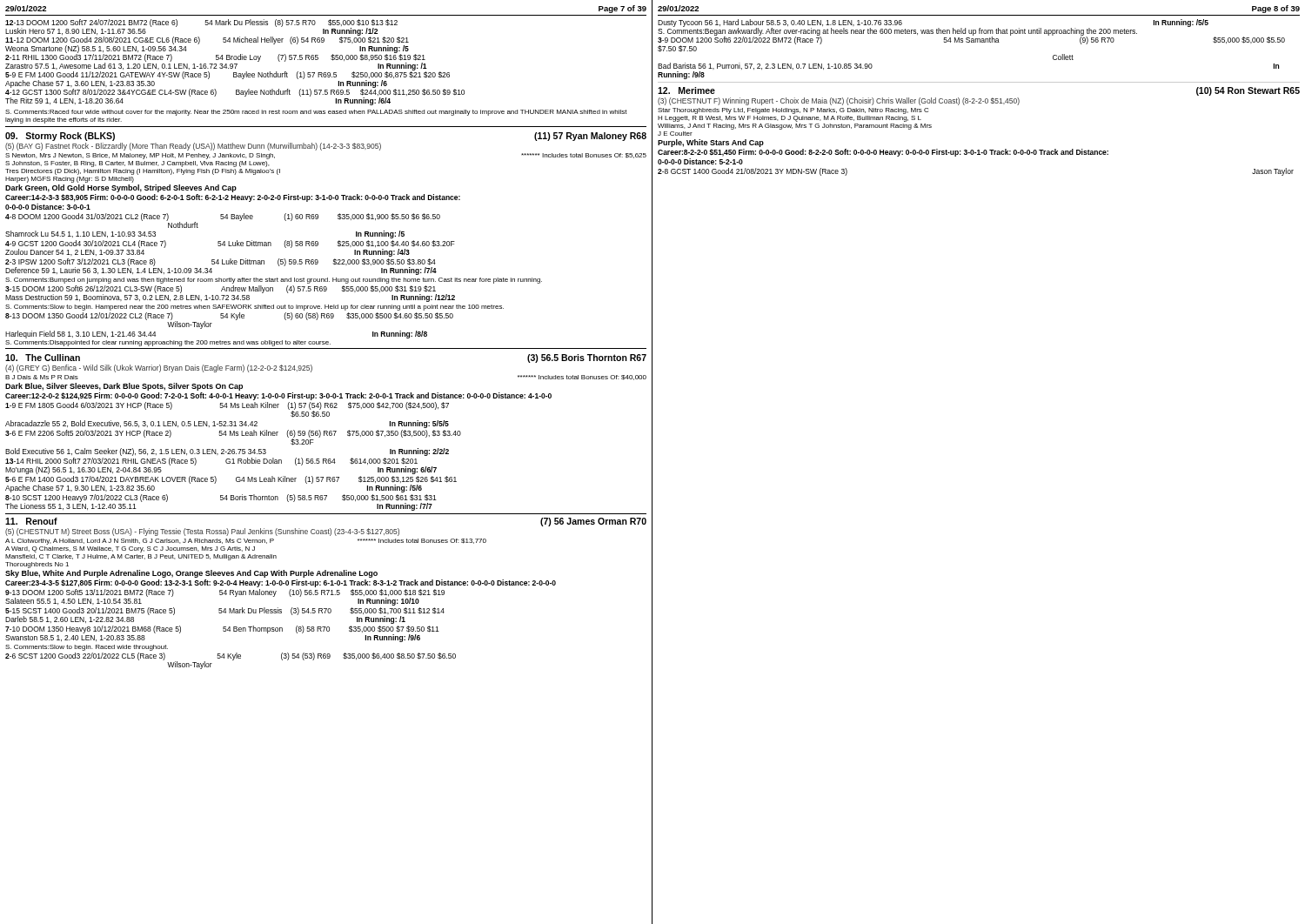The width and height of the screenshot is (1305, 924).
Task: Point to the text block starting "11. Renouf (7) 56 James Orman R70"
Action: click(x=326, y=521)
